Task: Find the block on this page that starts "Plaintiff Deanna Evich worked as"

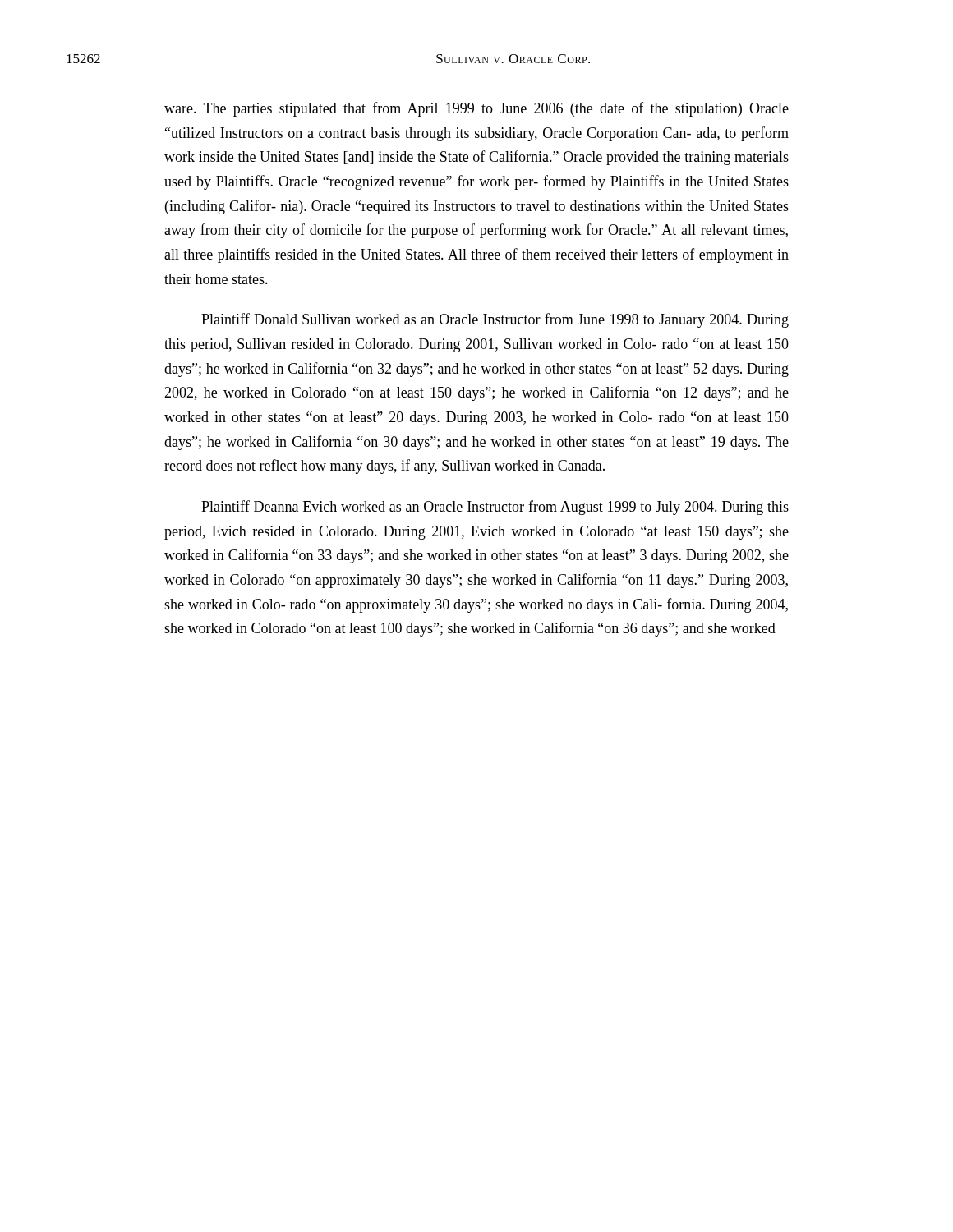Action: coord(476,568)
